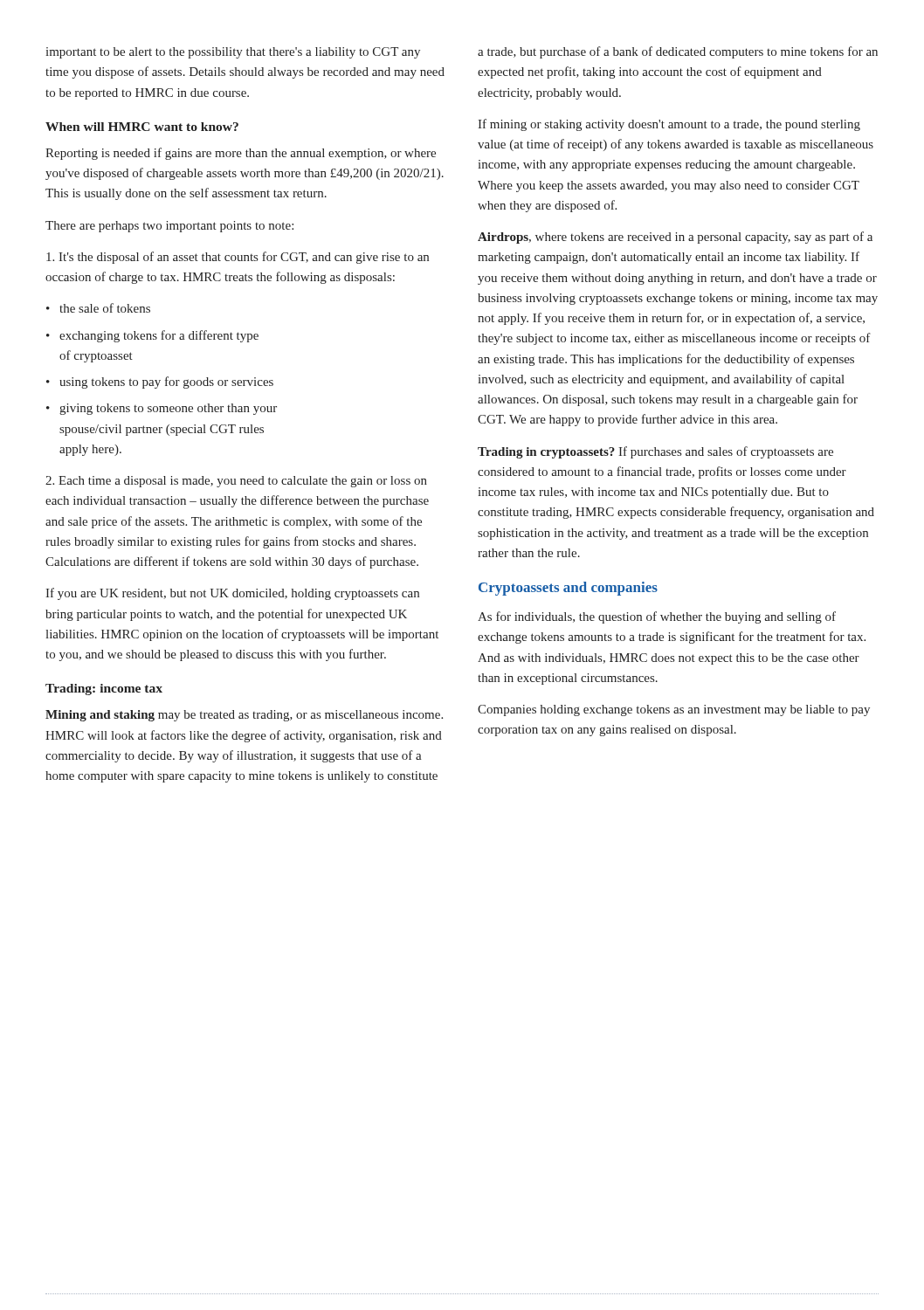
Task: Locate the text starting "Companies holding exchange tokens as"
Action: coord(678,720)
